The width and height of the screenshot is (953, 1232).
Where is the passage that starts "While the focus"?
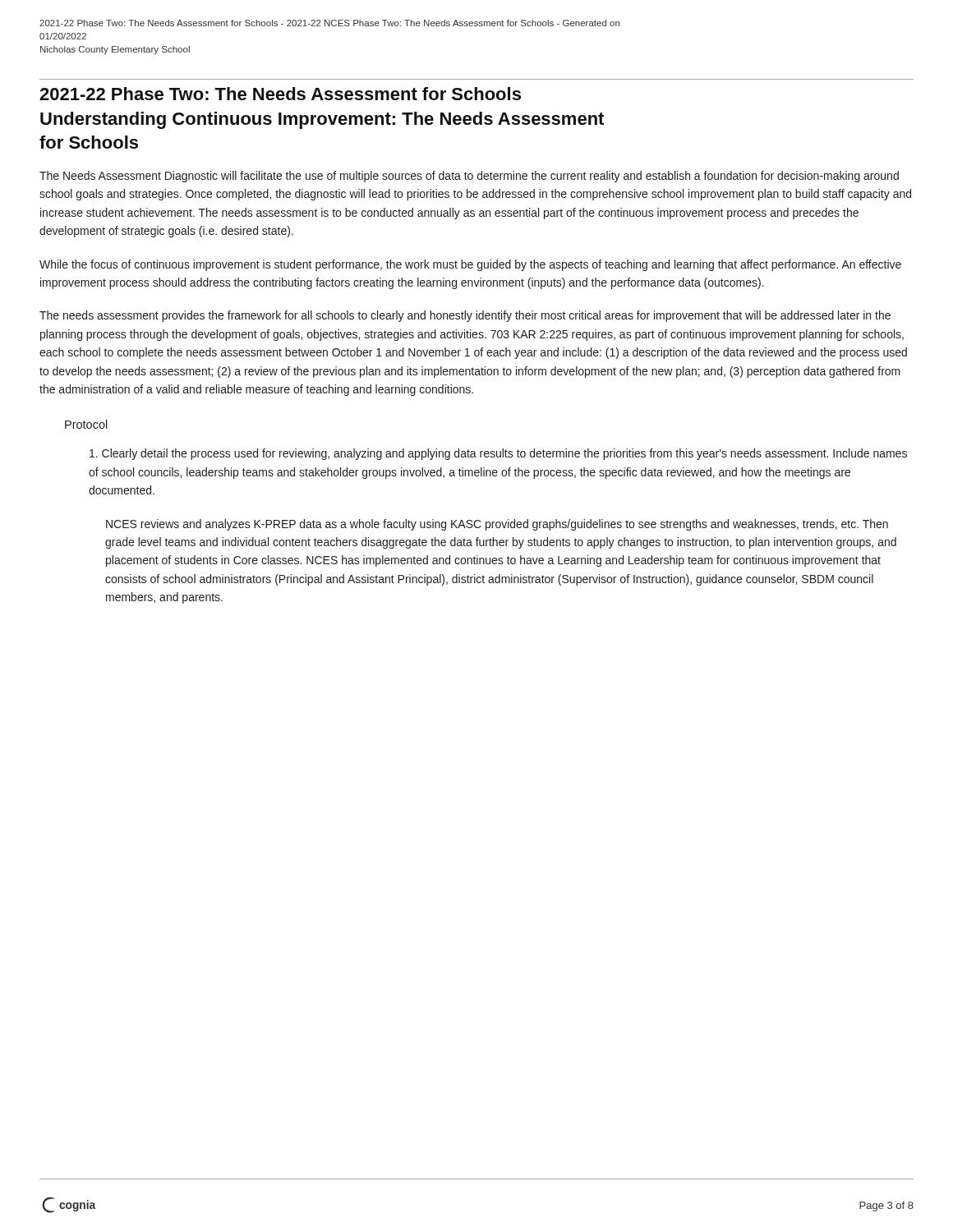click(x=470, y=273)
